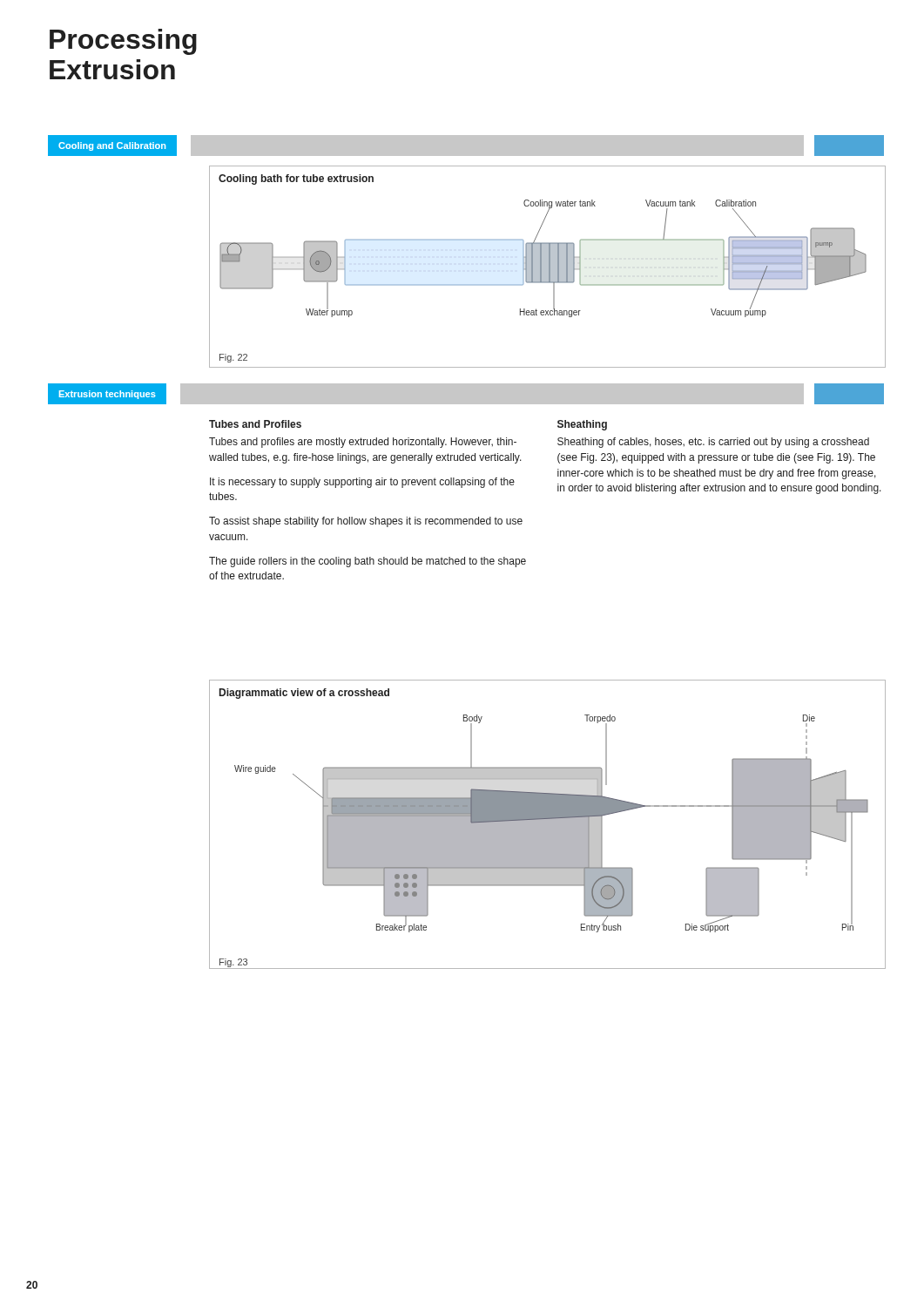Select the text block containing "Tubes and profiles"
The image size is (924, 1307).
pos(365,449)
